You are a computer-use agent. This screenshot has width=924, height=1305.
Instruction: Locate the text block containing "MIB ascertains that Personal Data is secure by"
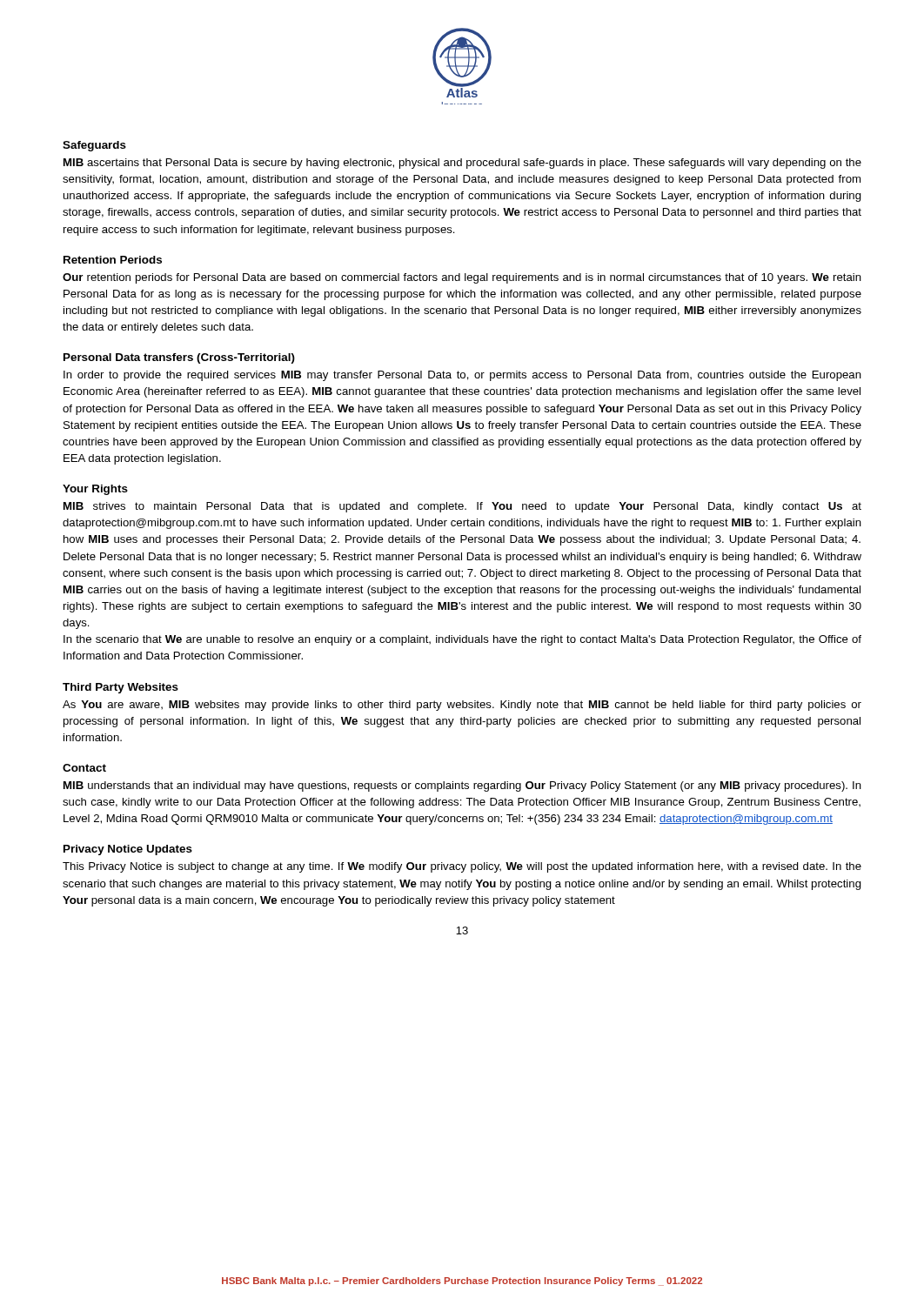pyautogui.click(x=462, y=196)
